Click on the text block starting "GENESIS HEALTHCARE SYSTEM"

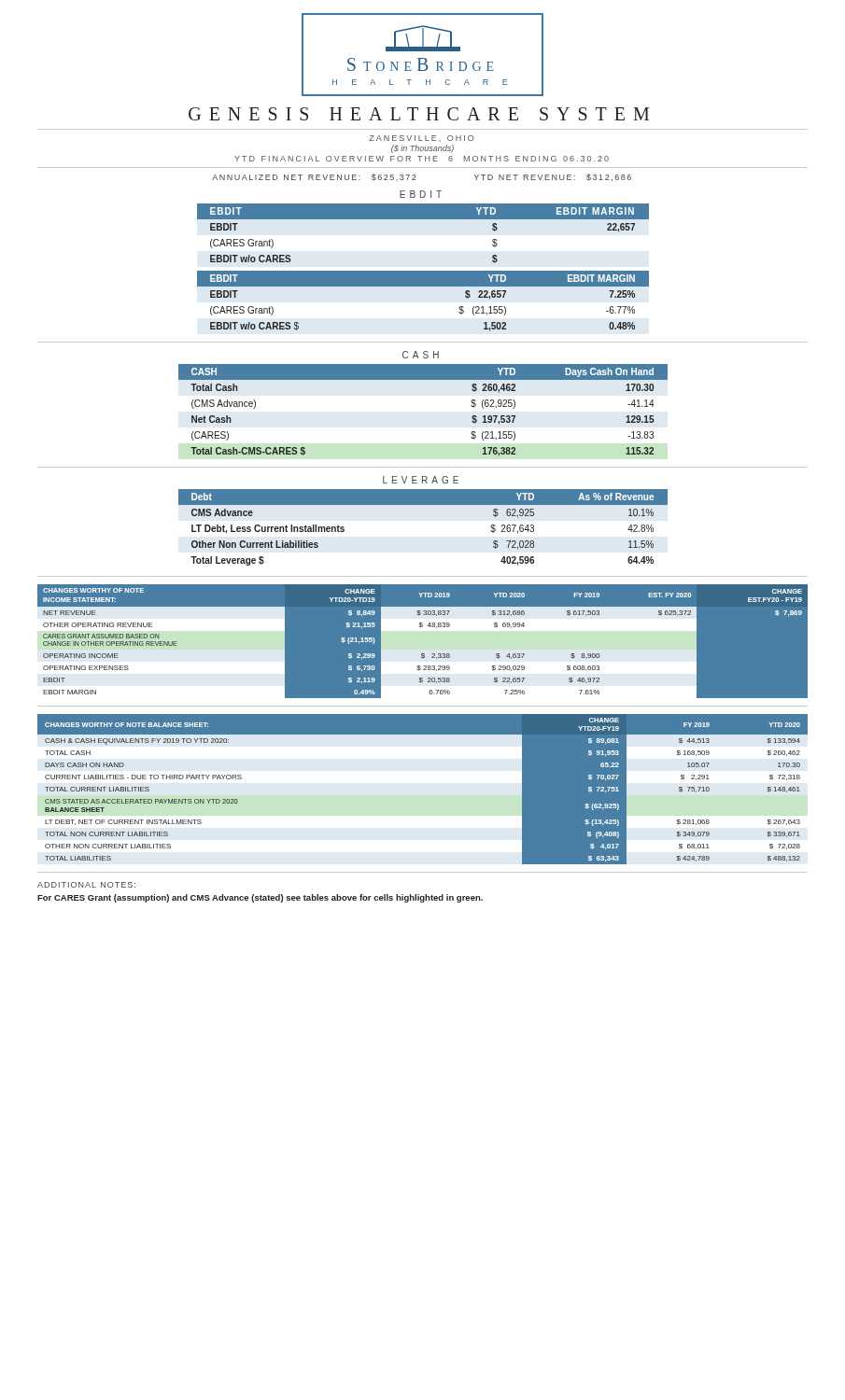(422, 114)
